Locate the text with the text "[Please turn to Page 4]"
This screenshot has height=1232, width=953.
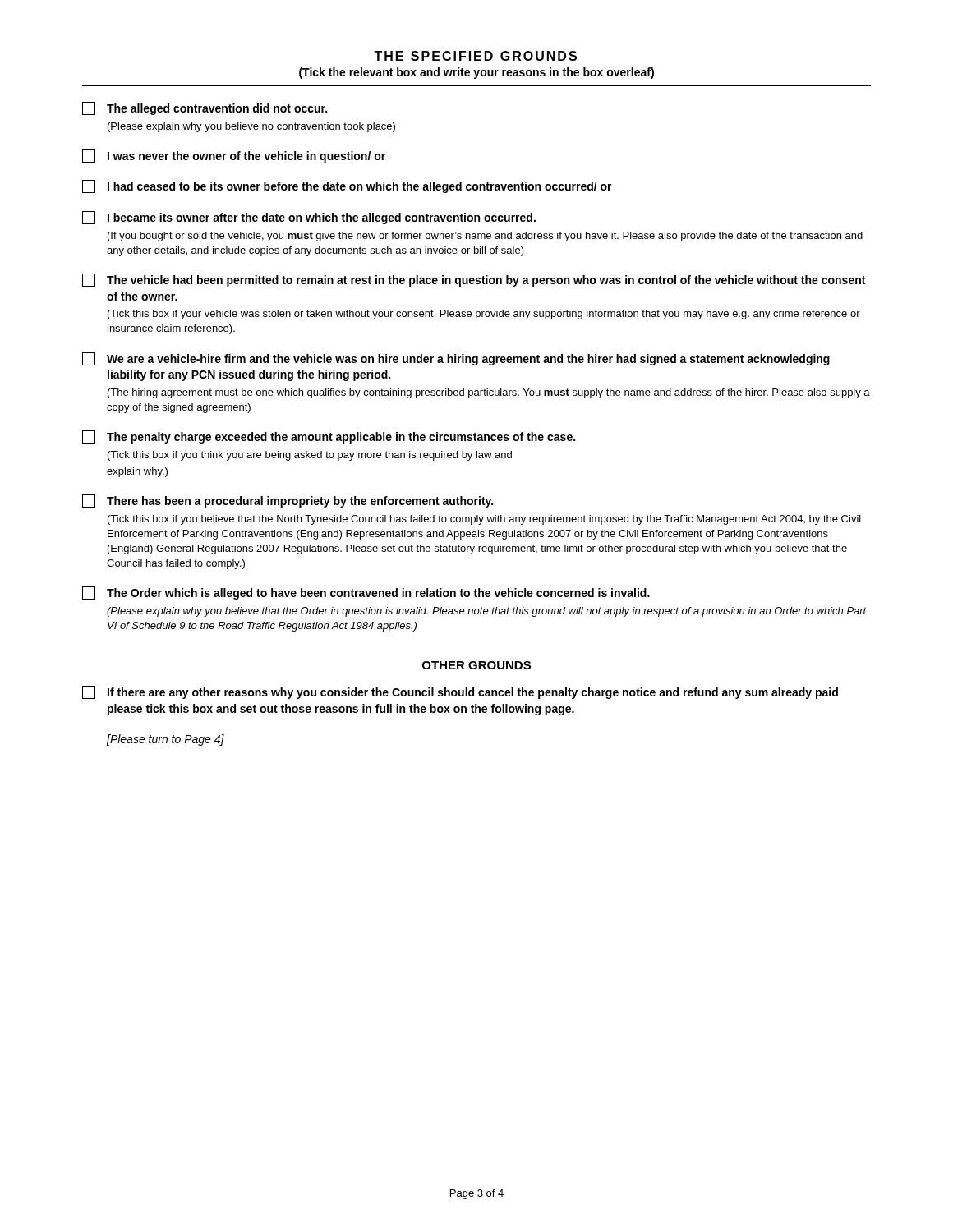click(x=166, y=740)
